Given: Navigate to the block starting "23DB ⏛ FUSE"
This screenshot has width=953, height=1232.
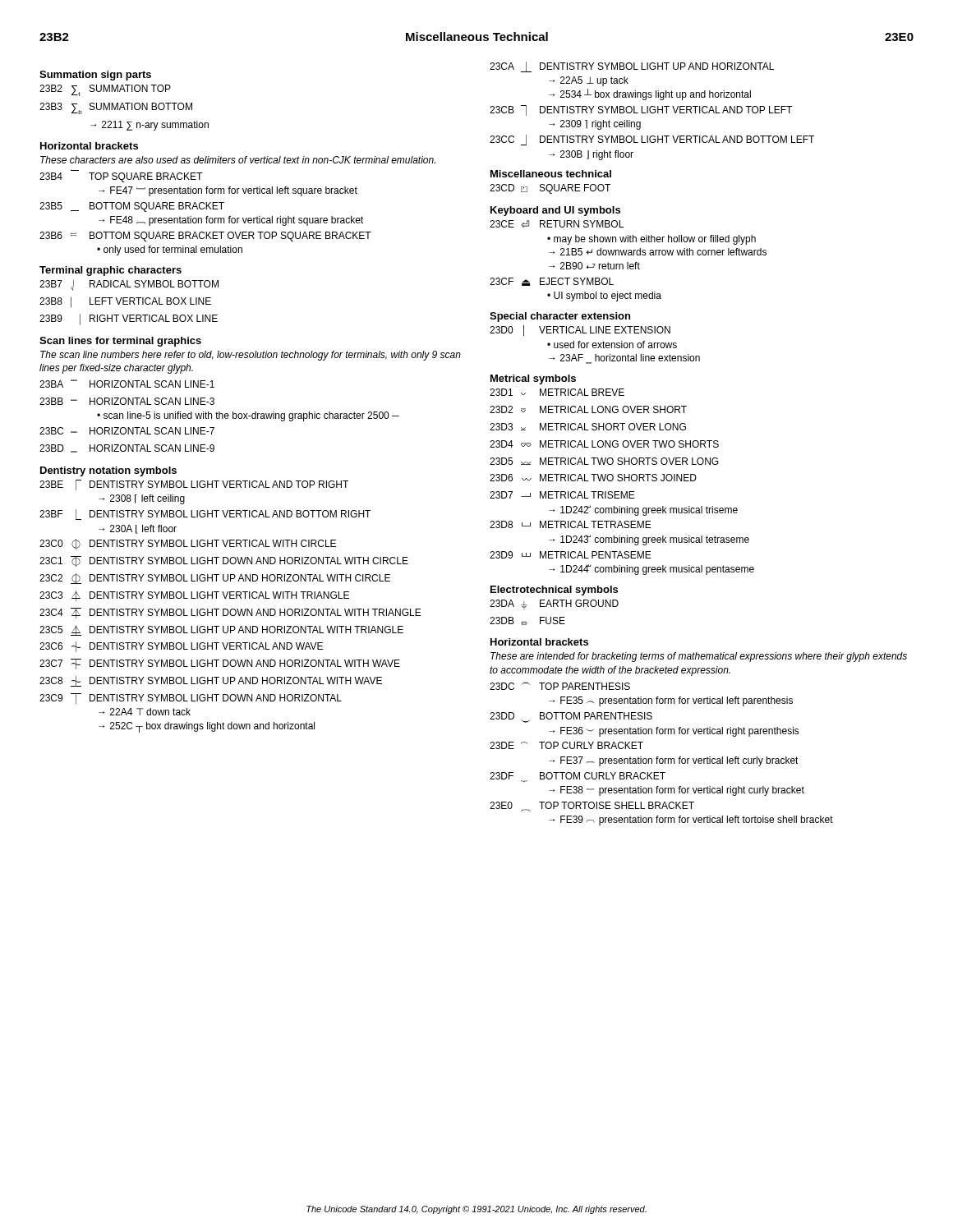Looking at the screenshot, I should click(527, 621).
